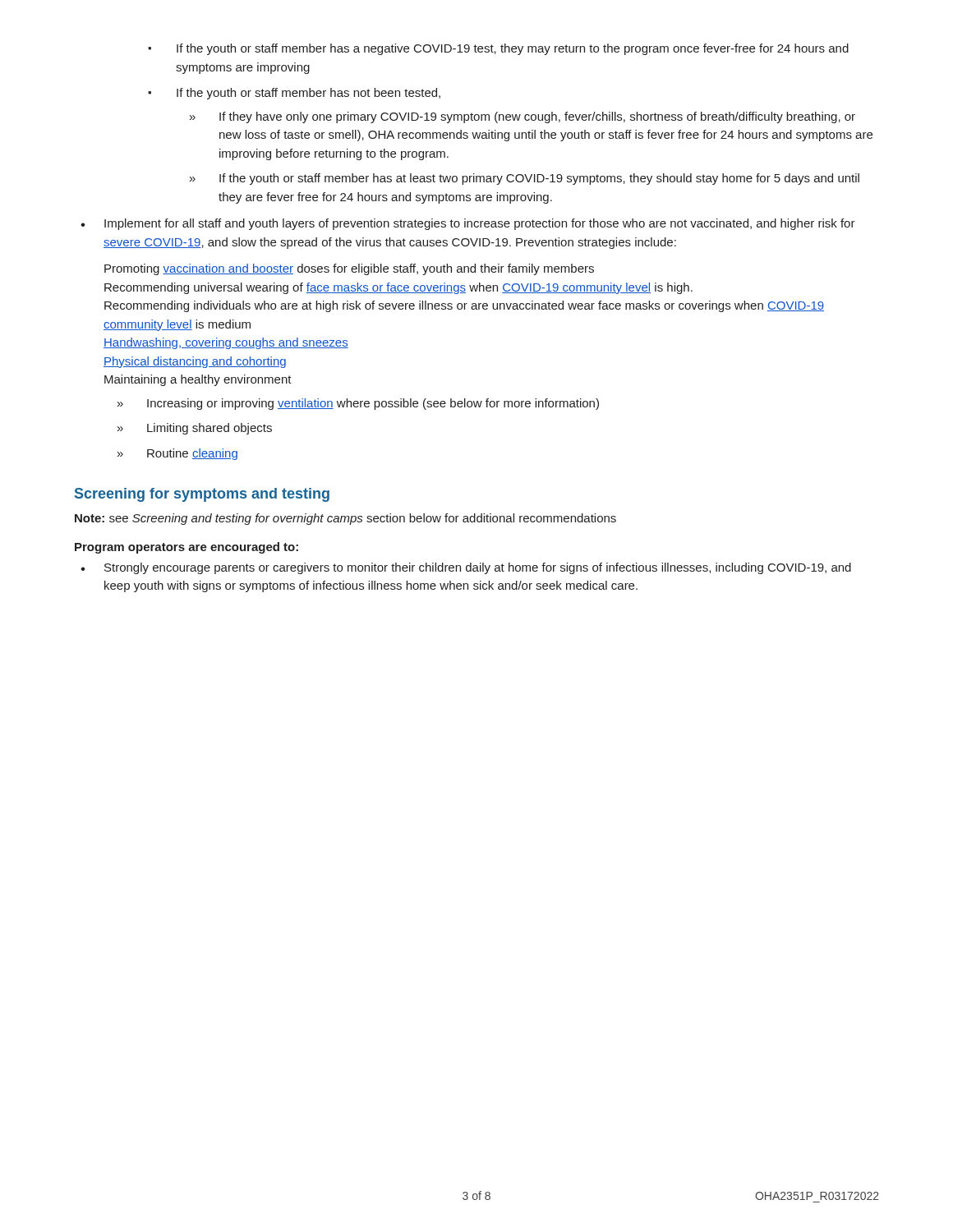Click on the list item that reads "Maintaining a healthy environment Increasing or"
The image size is (953, 1232).
(491, 416)
